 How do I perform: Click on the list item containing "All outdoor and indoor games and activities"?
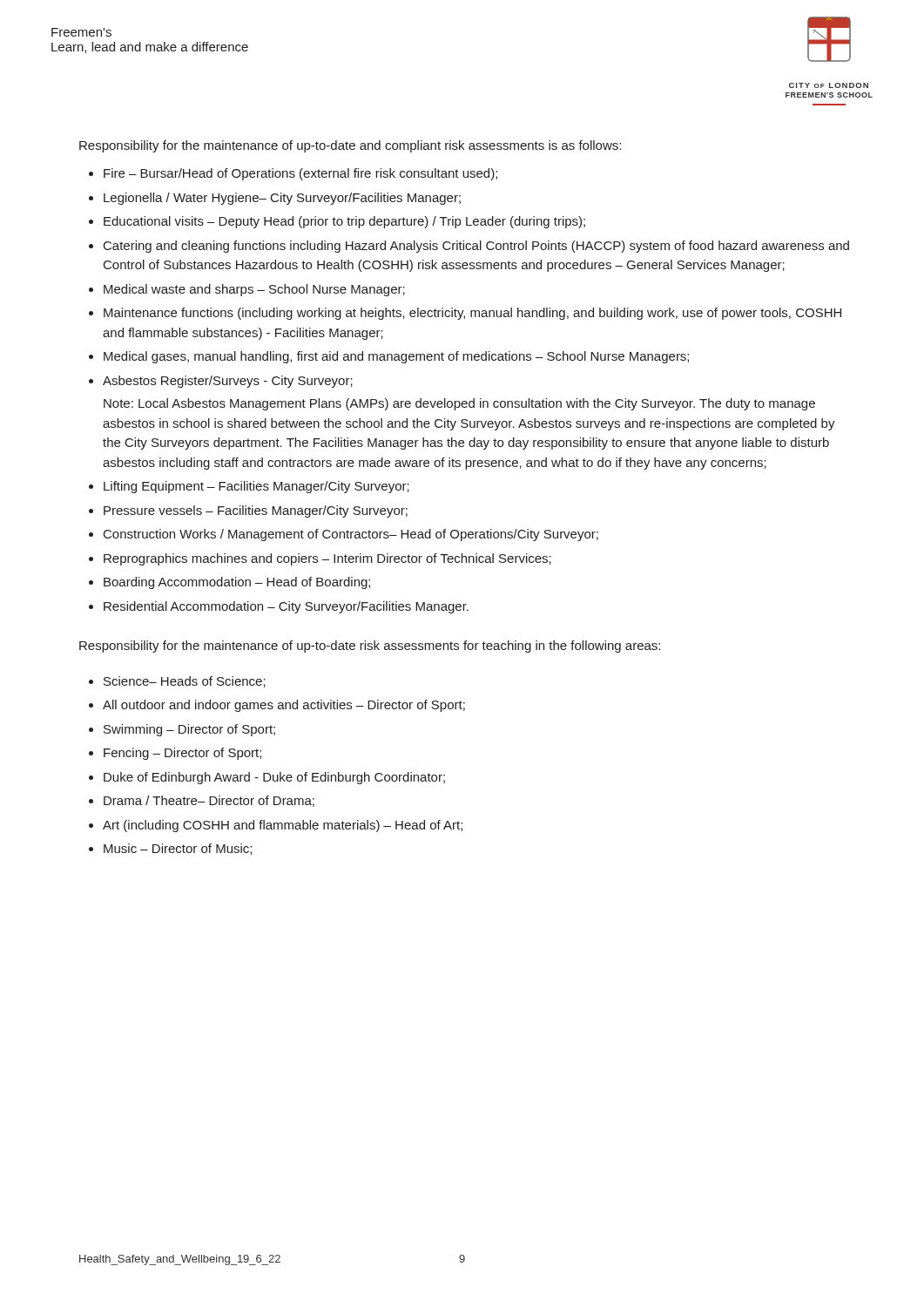click(284, 704)
